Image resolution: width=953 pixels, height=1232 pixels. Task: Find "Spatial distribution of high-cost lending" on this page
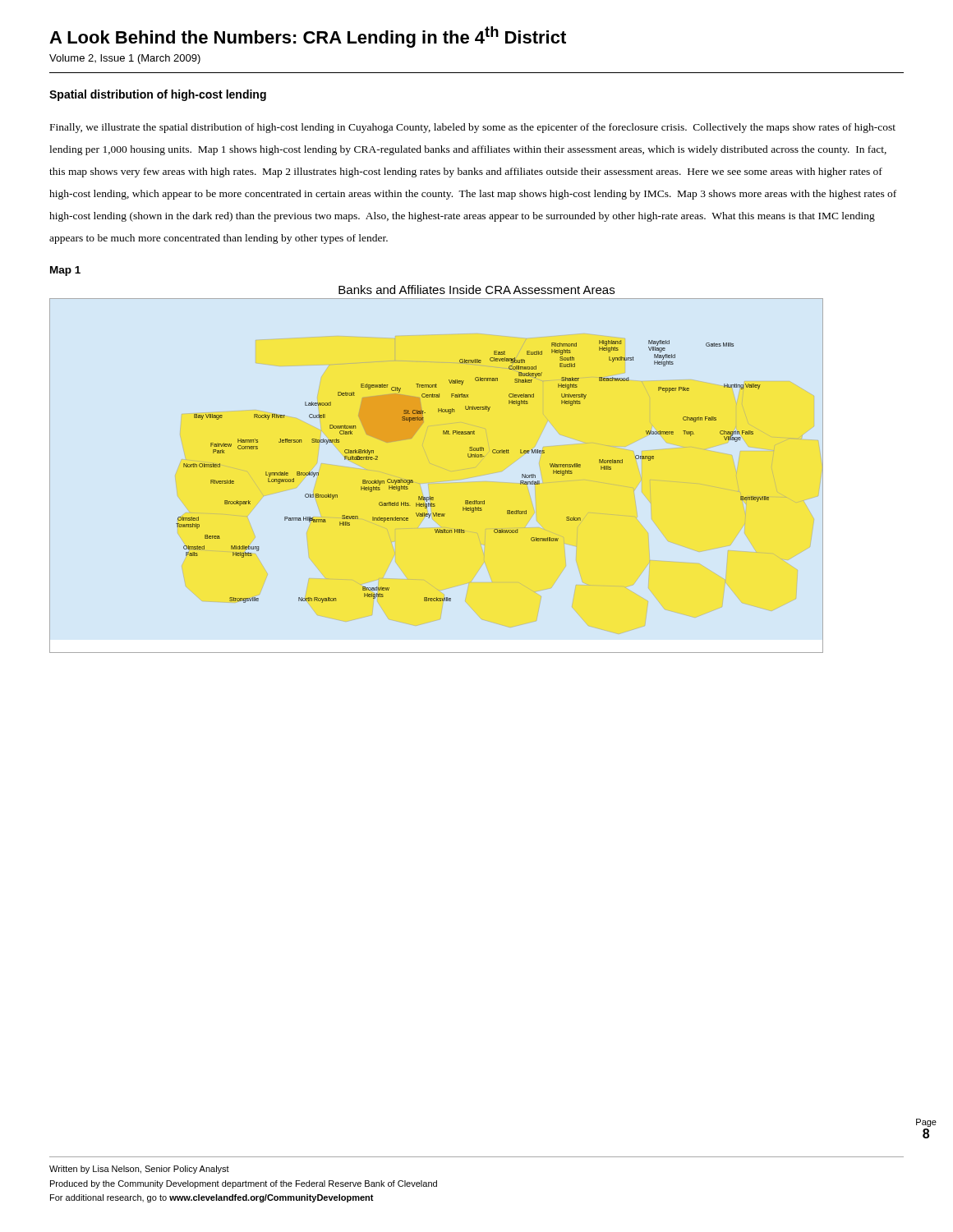[158, 95]
